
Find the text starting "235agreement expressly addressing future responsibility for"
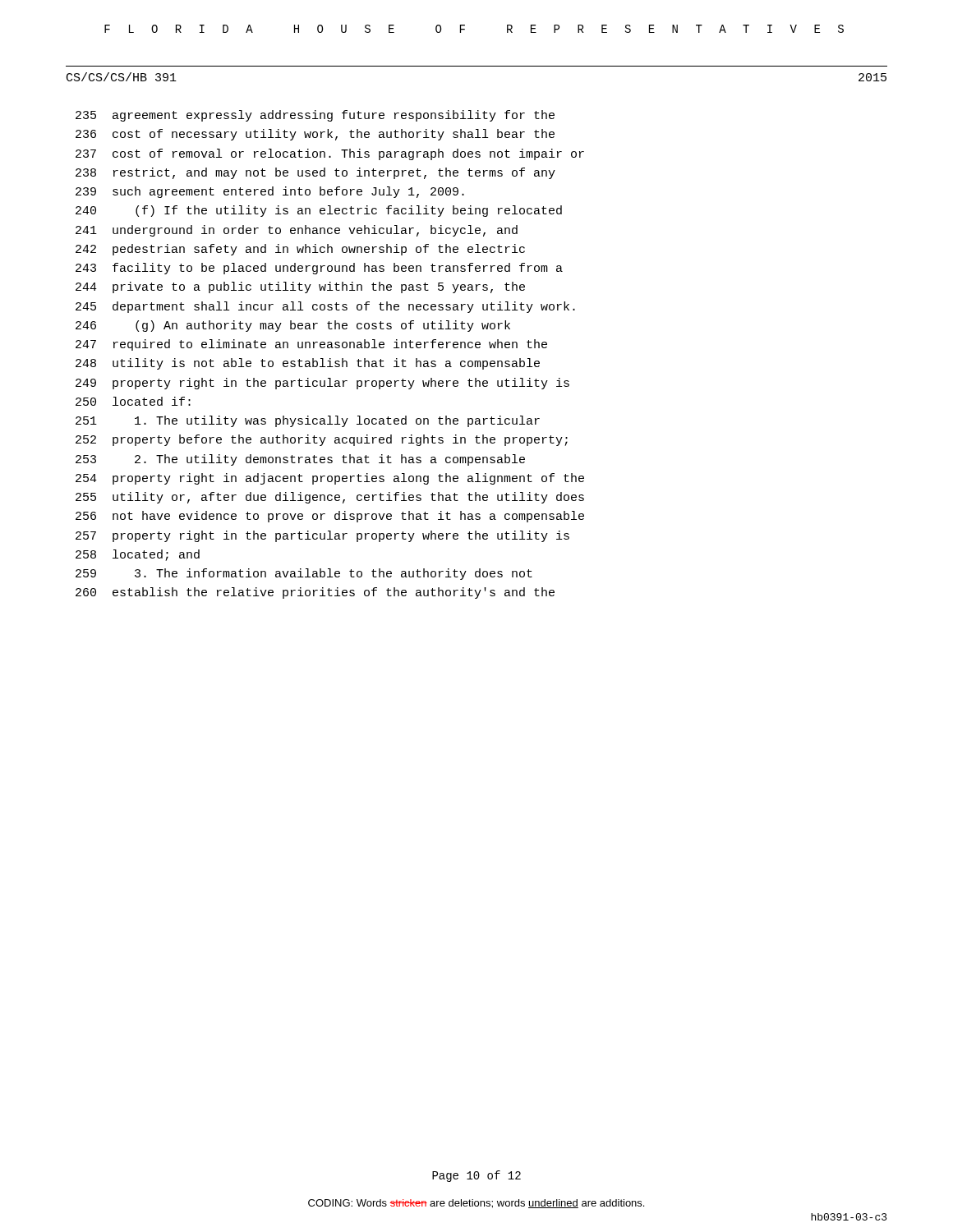[476, 155]
